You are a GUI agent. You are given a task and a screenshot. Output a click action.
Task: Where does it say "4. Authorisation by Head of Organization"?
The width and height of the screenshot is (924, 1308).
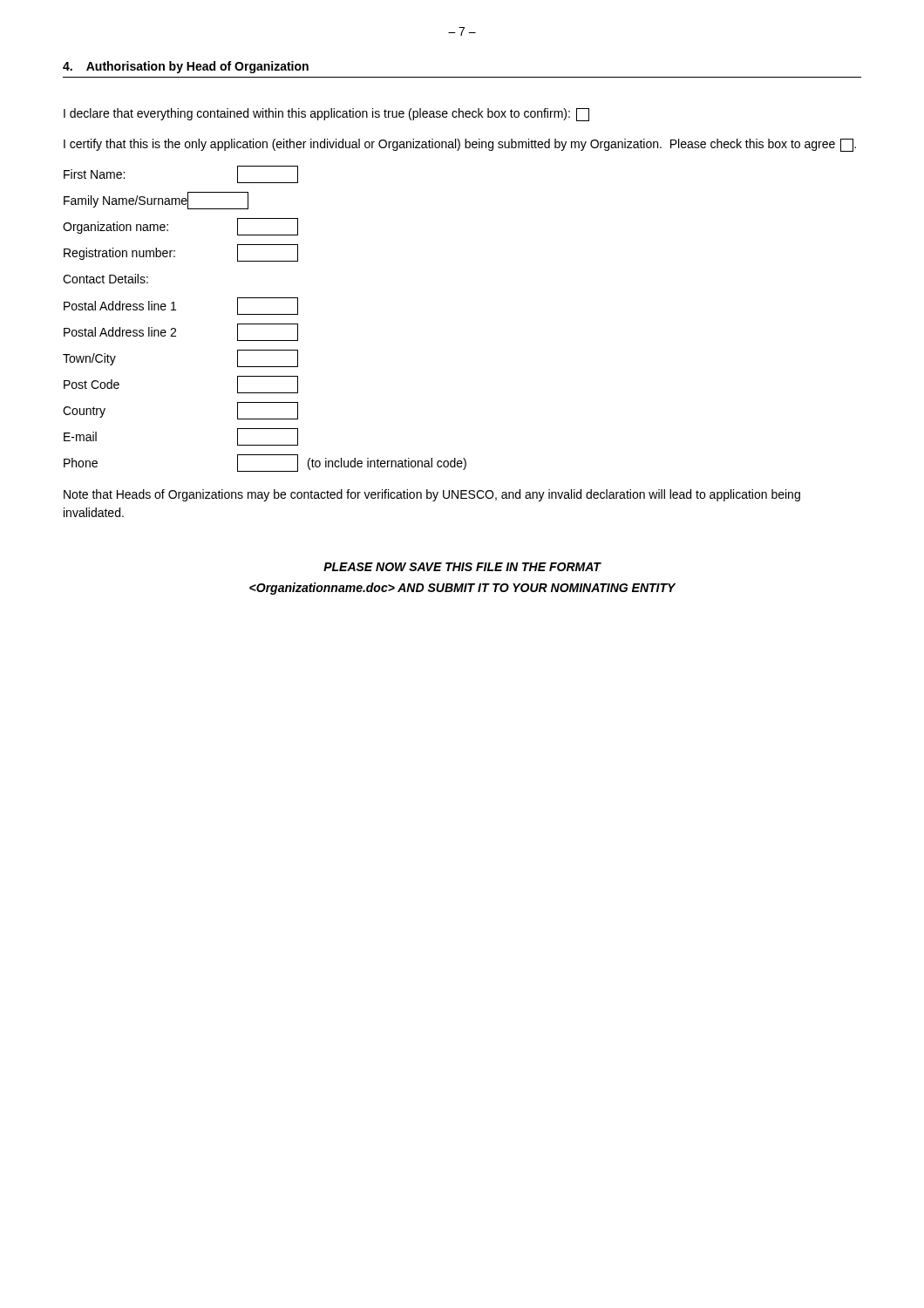(186, 66)
